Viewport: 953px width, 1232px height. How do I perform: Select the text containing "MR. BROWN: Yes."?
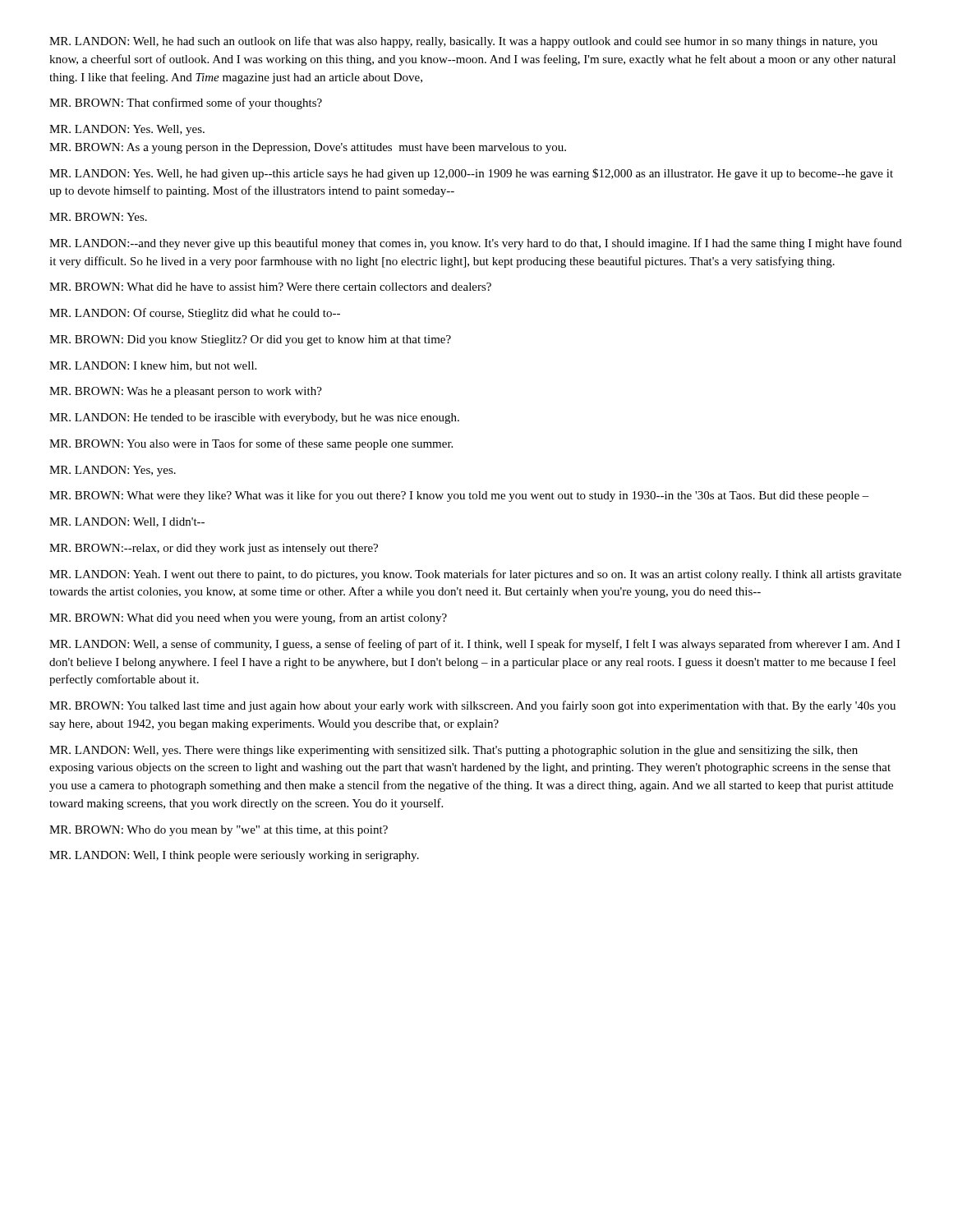pyautogui.click(x=98, y=217)
